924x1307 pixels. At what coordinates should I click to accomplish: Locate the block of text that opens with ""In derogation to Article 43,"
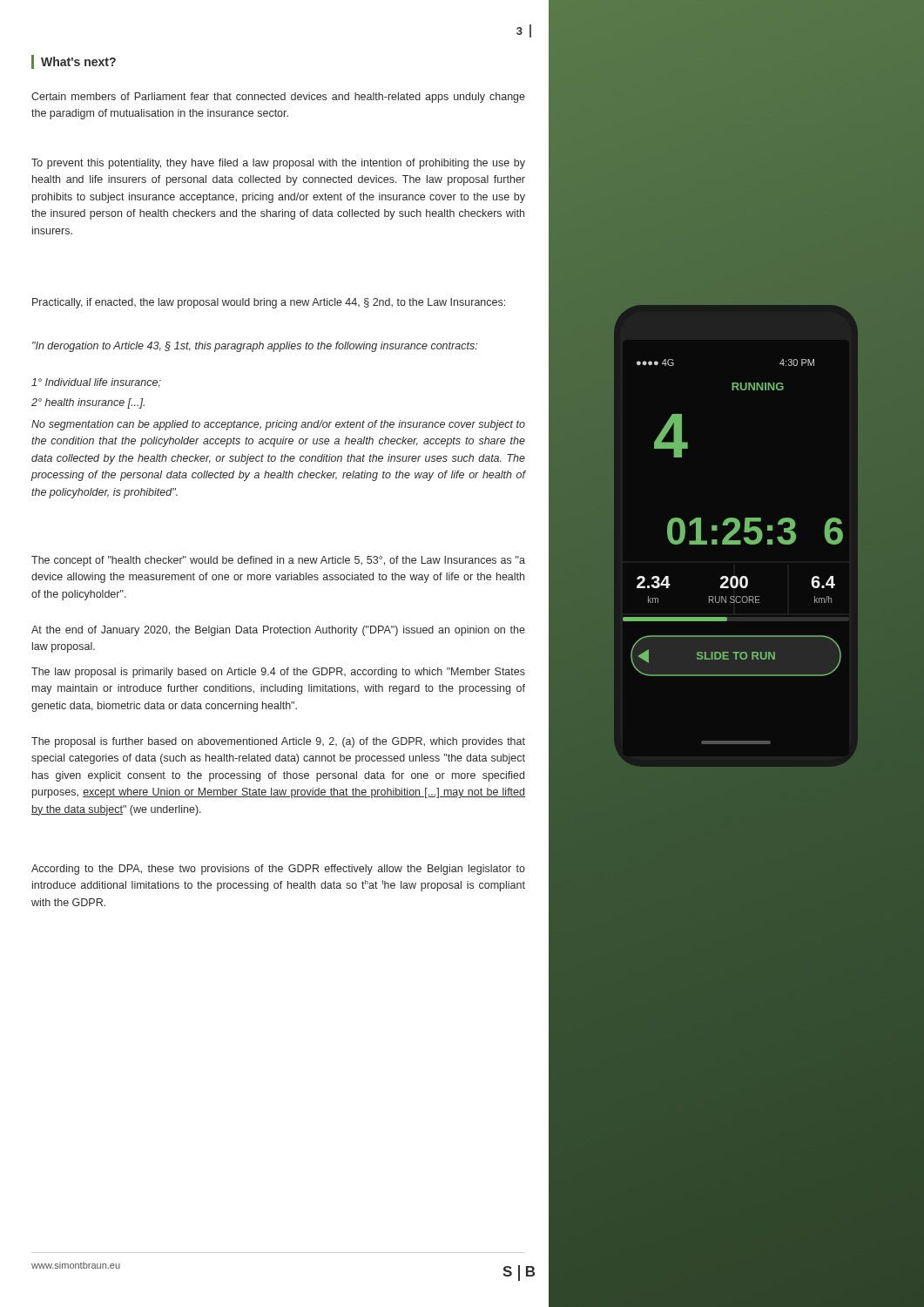255,346
